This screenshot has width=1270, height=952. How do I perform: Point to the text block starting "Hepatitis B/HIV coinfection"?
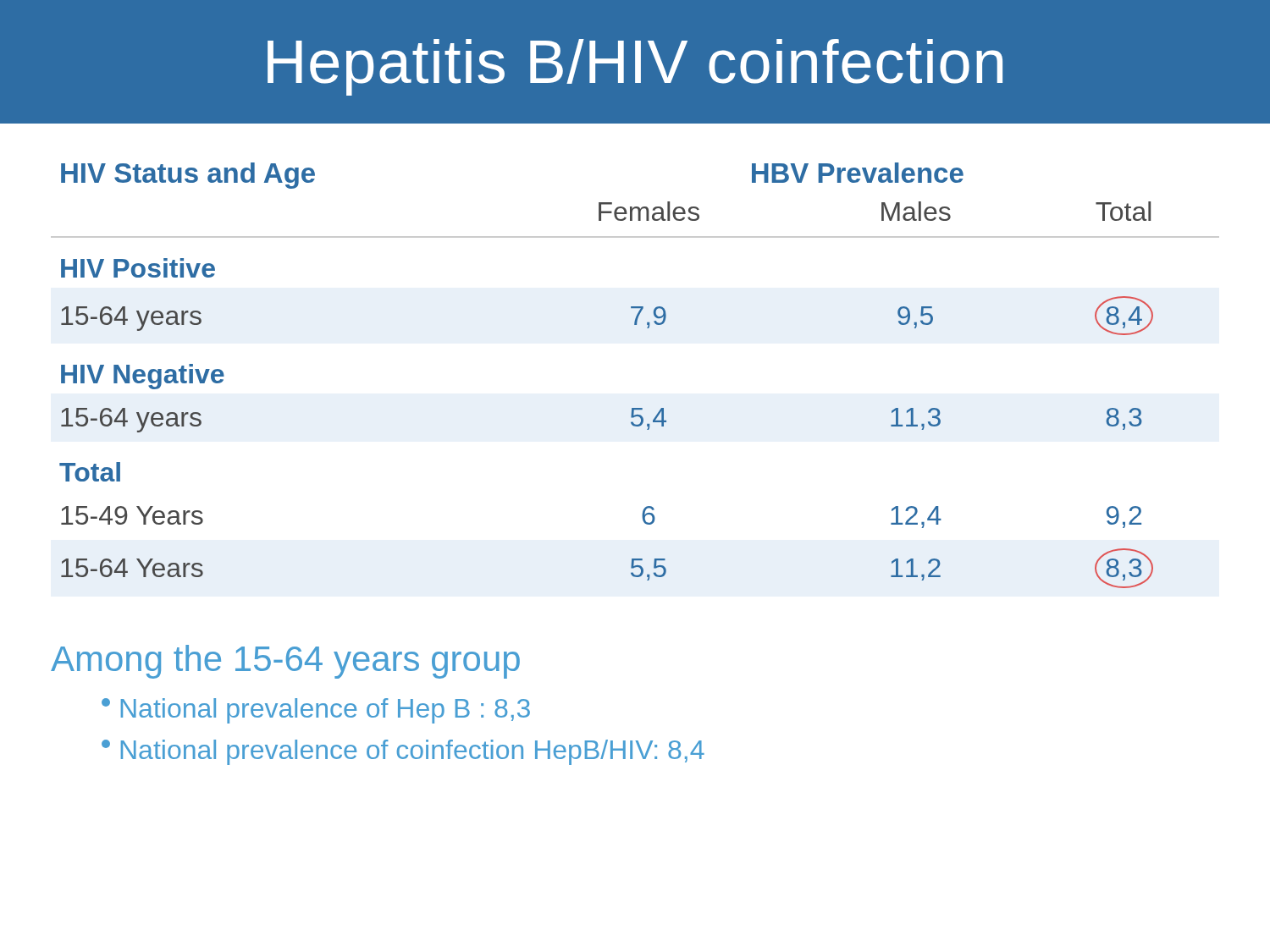pos(635,62)
